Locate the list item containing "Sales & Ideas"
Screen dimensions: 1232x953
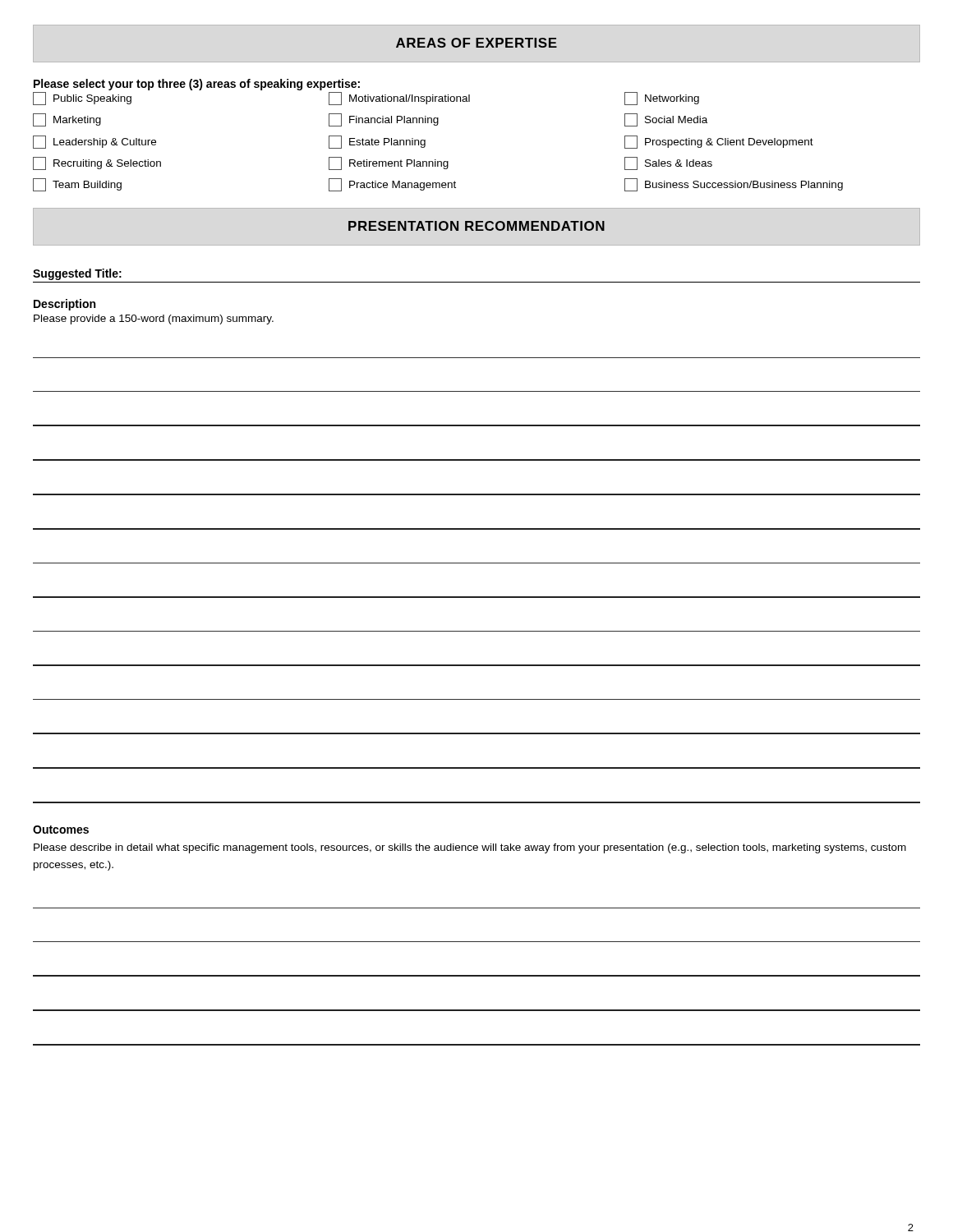[x=668, y=163]
